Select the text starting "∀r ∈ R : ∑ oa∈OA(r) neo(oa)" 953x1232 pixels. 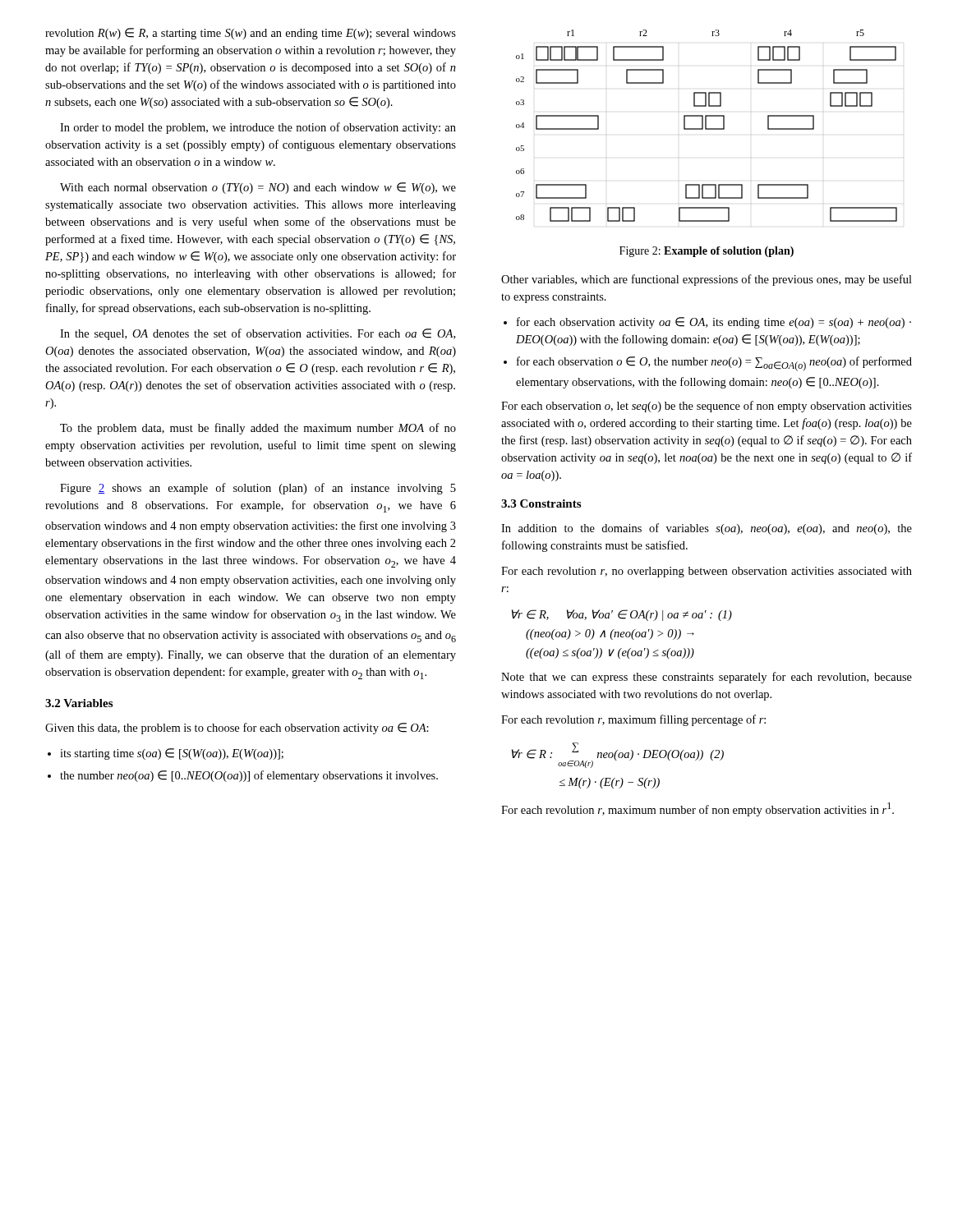(617, 765)
